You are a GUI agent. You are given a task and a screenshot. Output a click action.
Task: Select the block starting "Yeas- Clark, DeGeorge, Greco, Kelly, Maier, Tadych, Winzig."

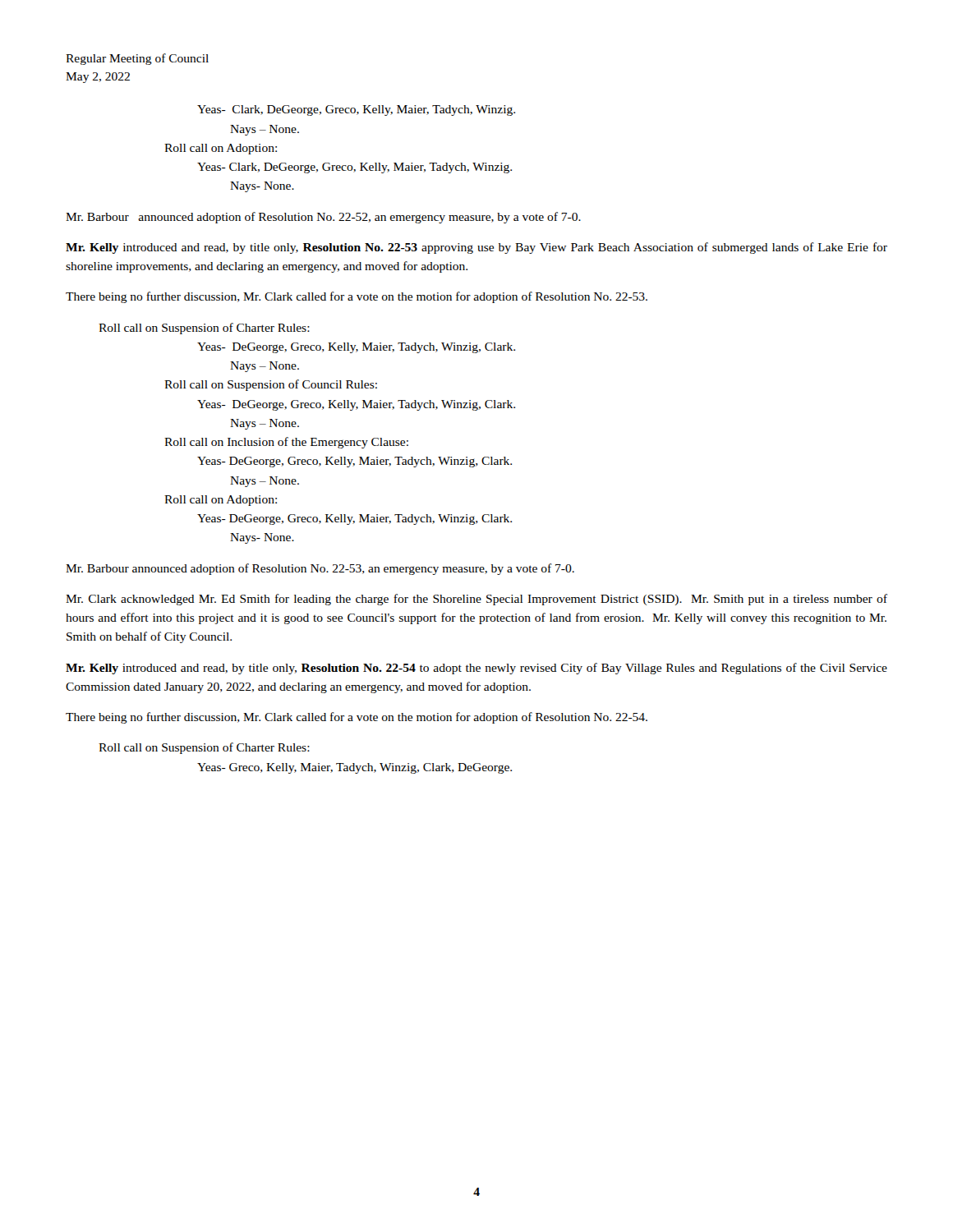pyautogui.click(x=356, y=110)
